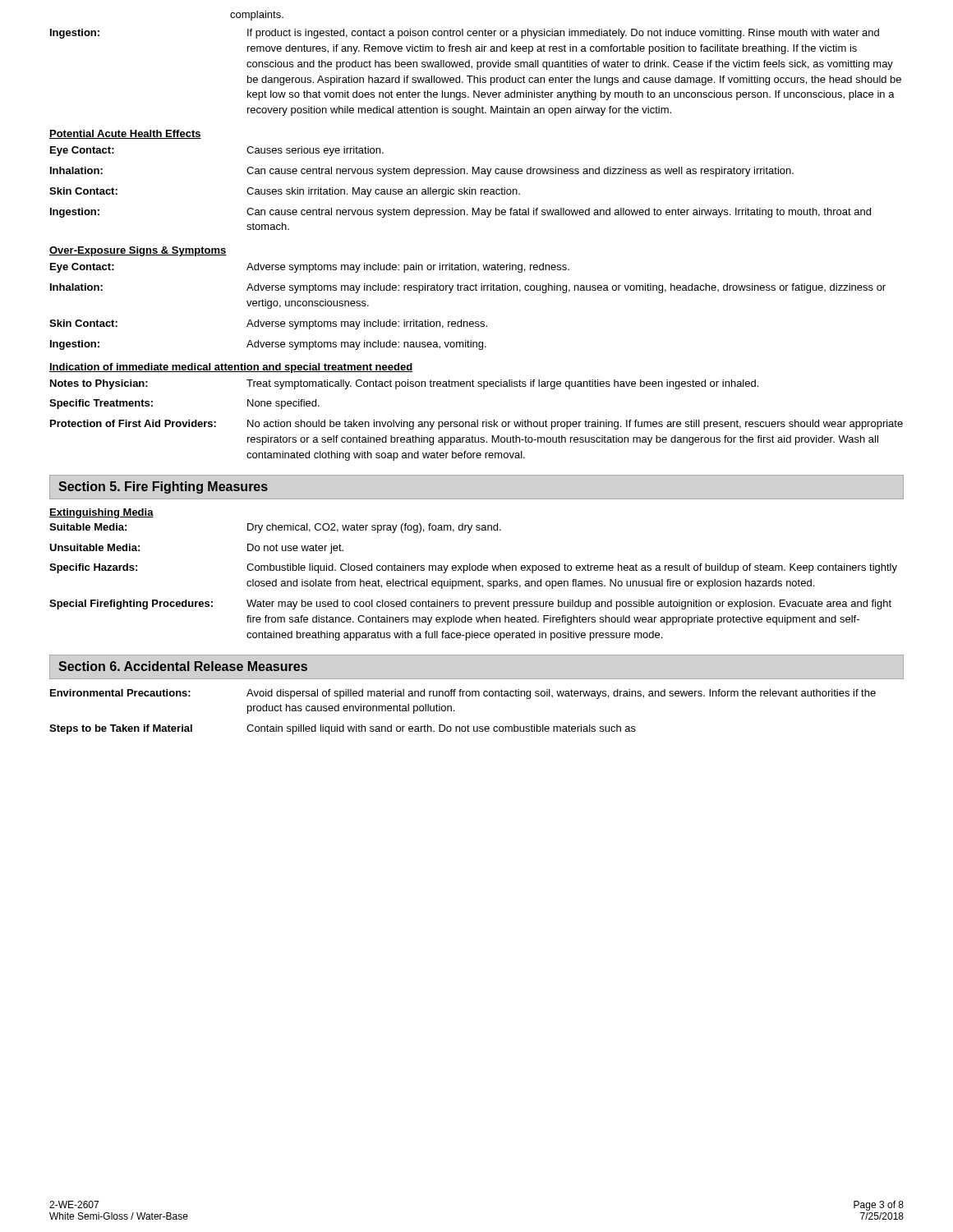Locate the text block containing "Unsuitable Media: Do not use water"
The height and width of the screenshot is (1232, 953).
[x=96, y=548]
